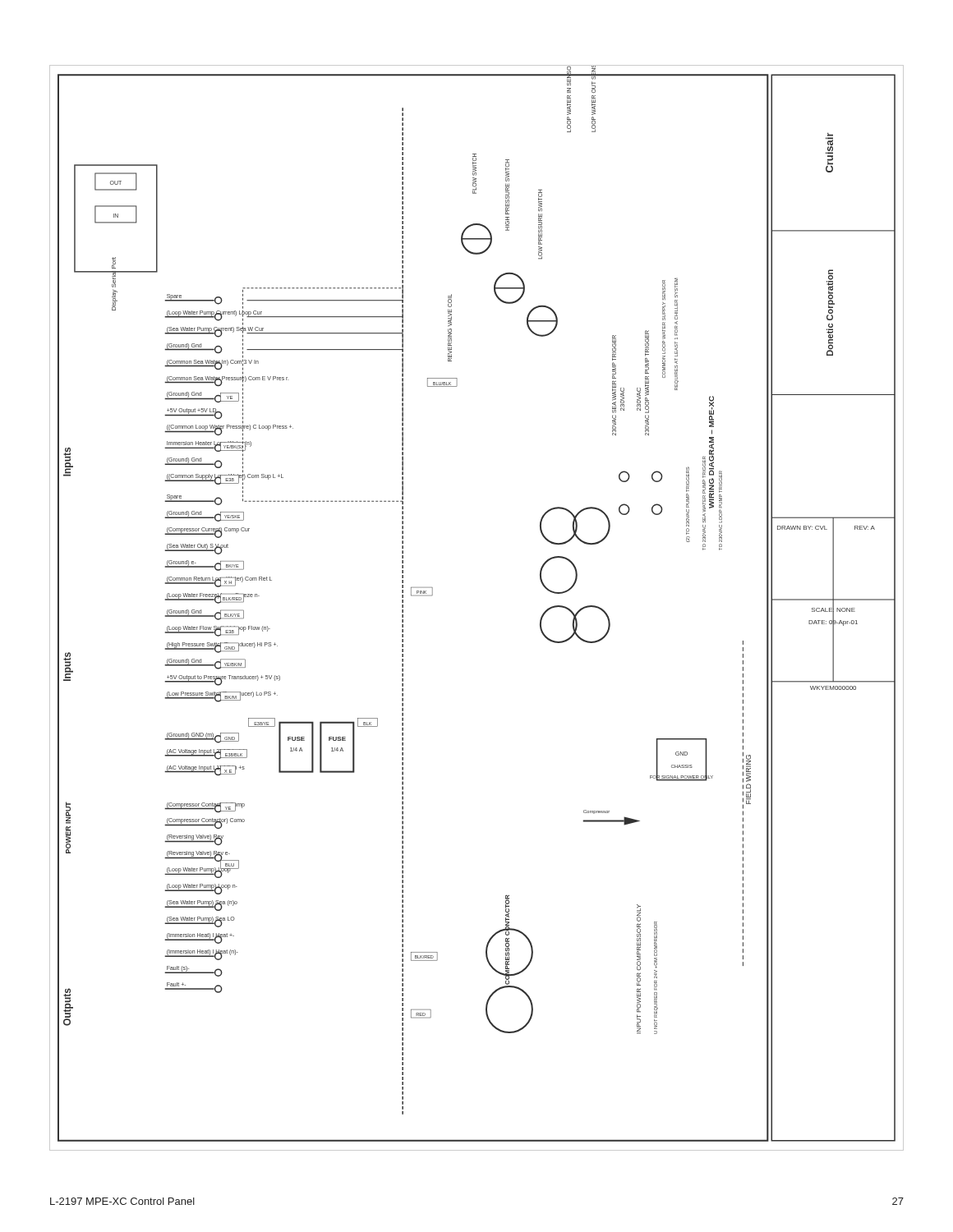This screenshot has height=1232, width=953.
Task: Select the engineering diagram
Action: click(x=476, y=608)
